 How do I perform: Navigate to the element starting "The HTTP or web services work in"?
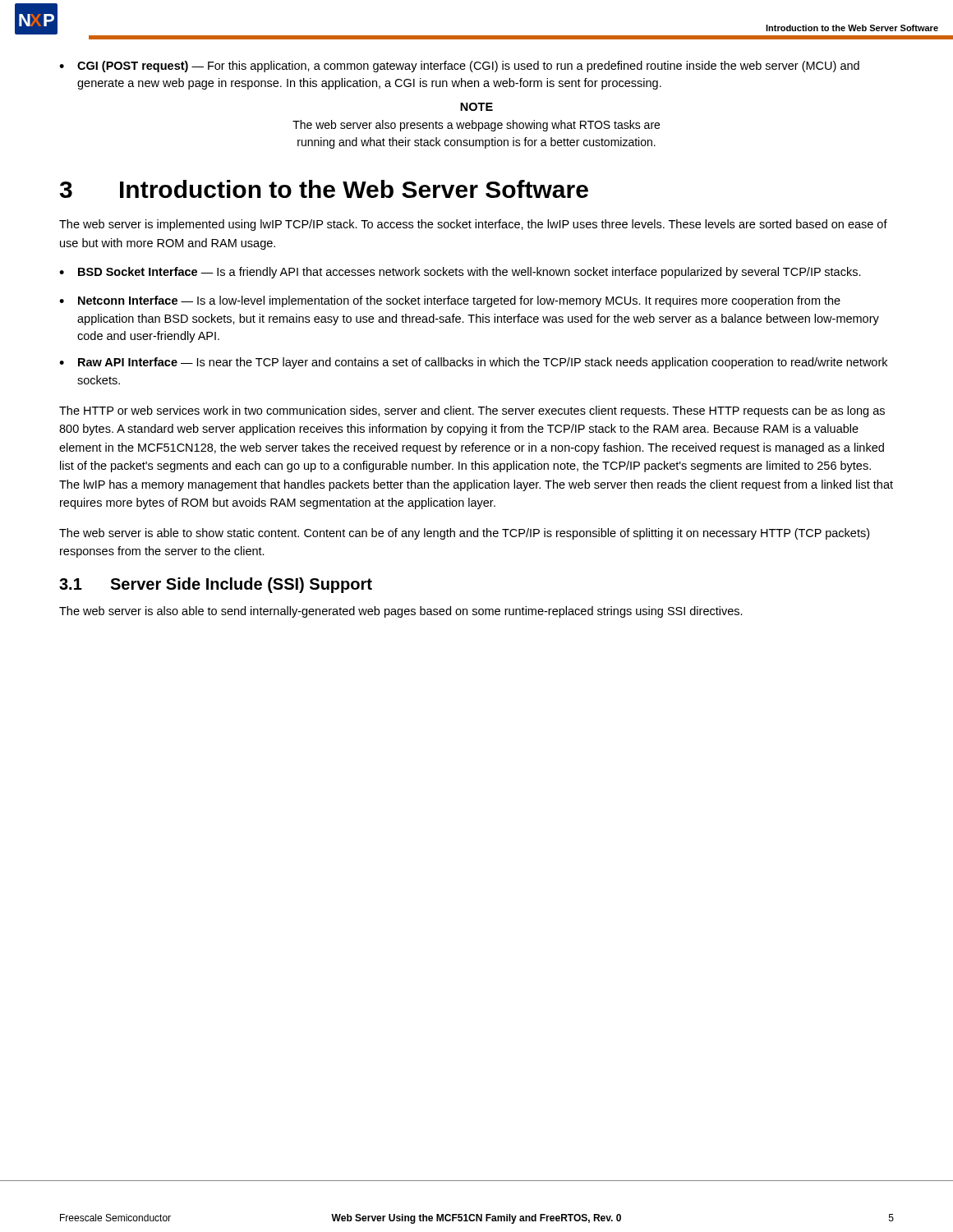click(476, 457)
